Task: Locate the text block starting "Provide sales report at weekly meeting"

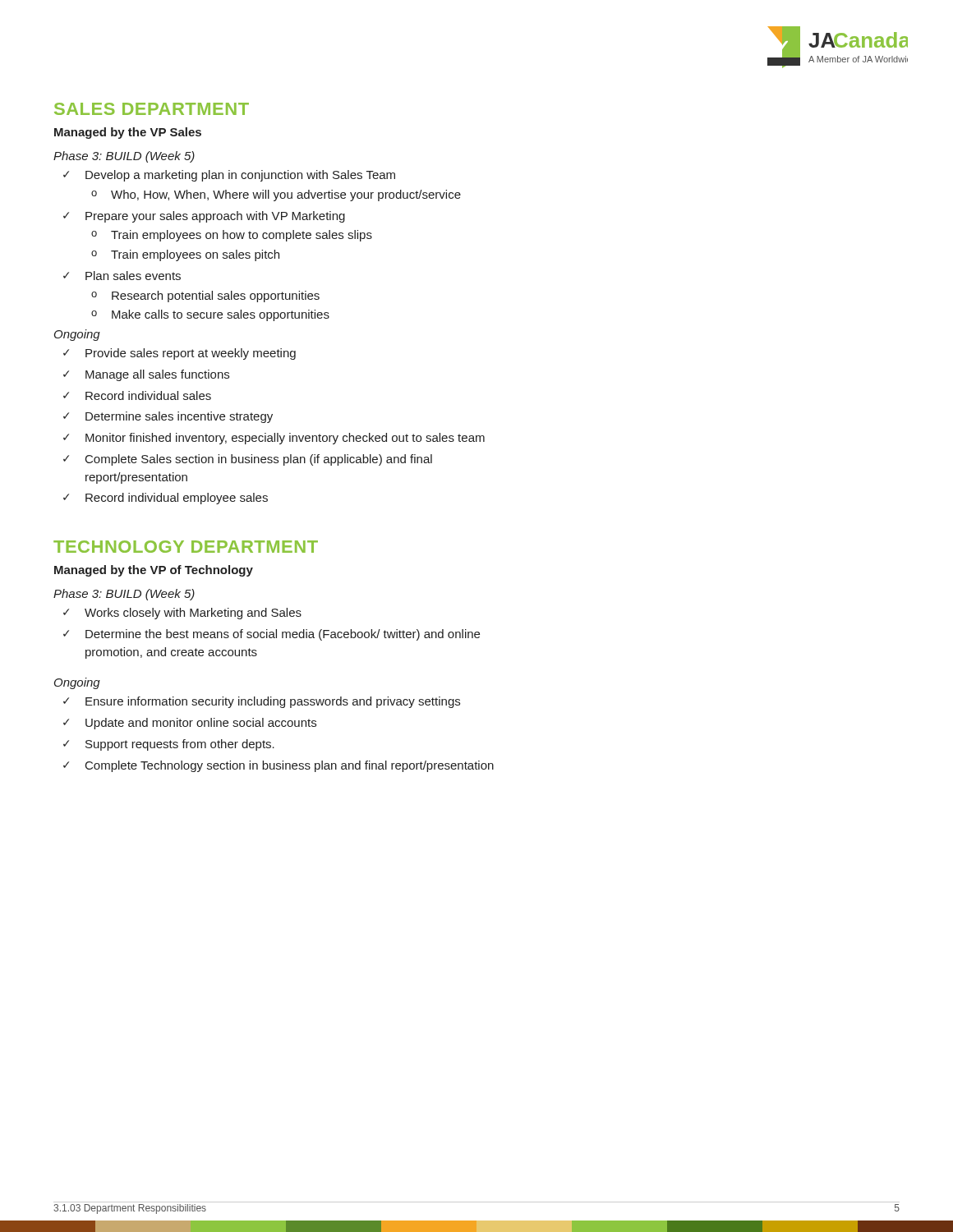Action: tap(190, 353)
